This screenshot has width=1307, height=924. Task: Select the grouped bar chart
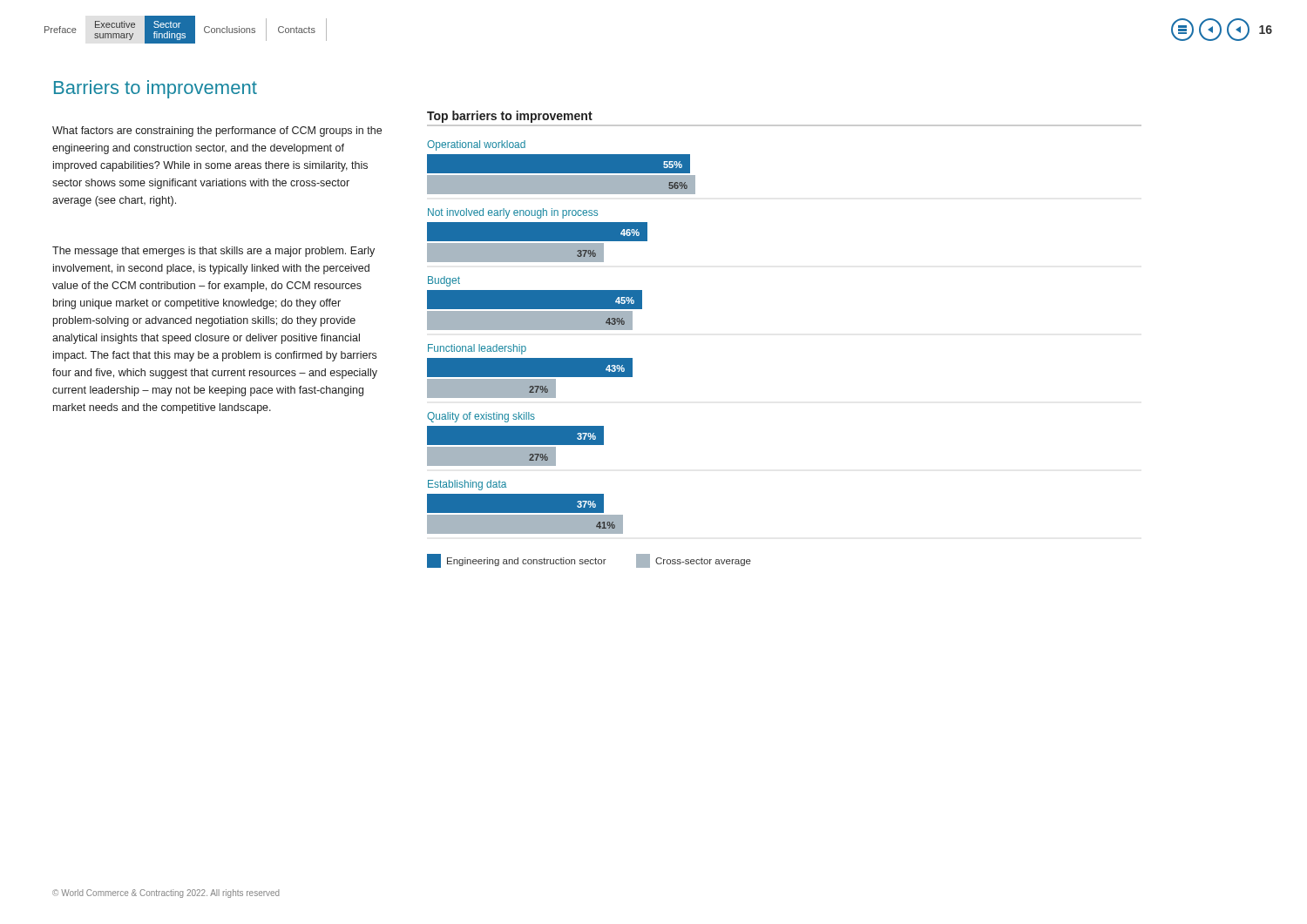point(784,363)
